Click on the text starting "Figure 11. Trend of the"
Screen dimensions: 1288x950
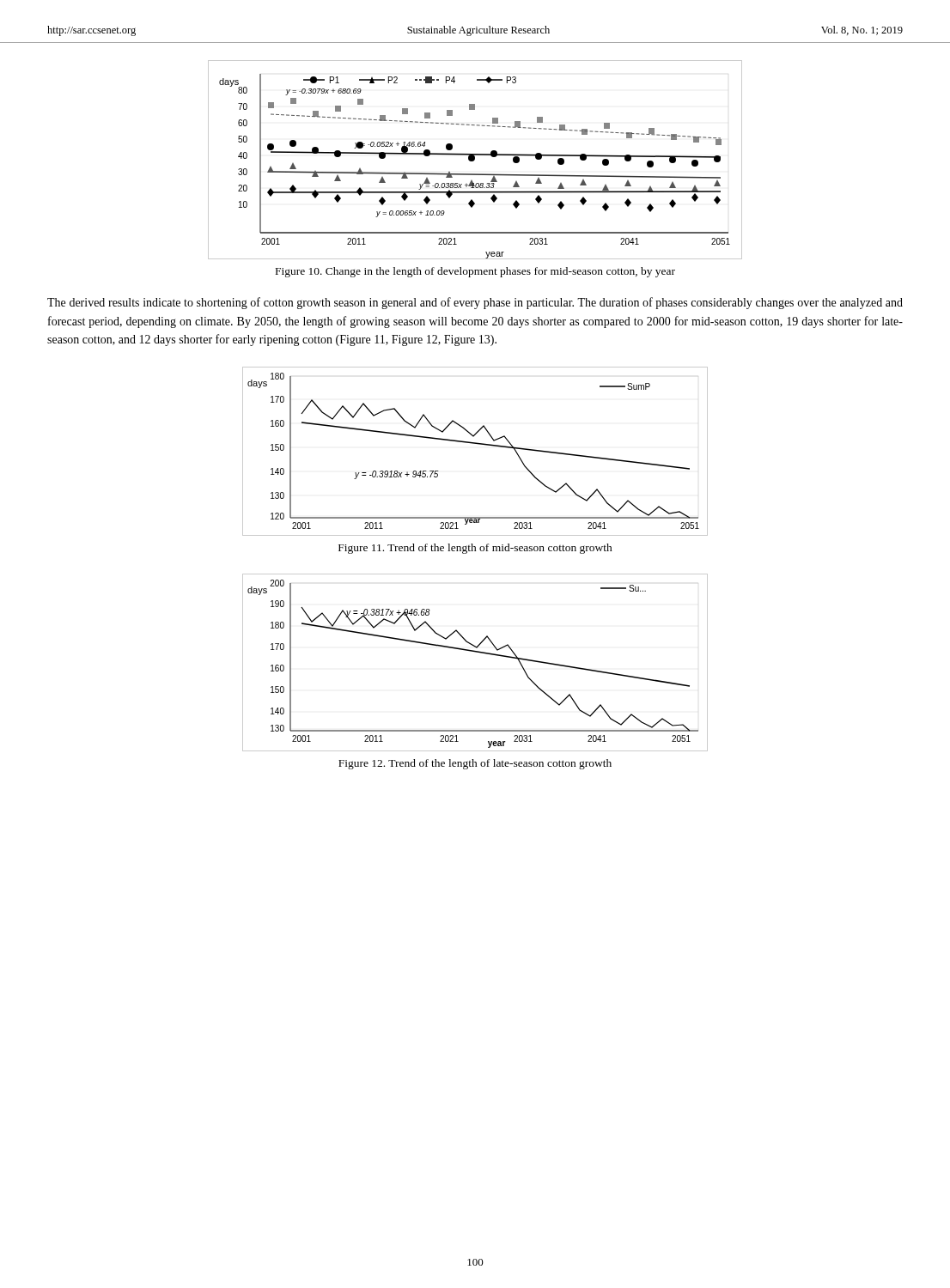tap(475, 547)
